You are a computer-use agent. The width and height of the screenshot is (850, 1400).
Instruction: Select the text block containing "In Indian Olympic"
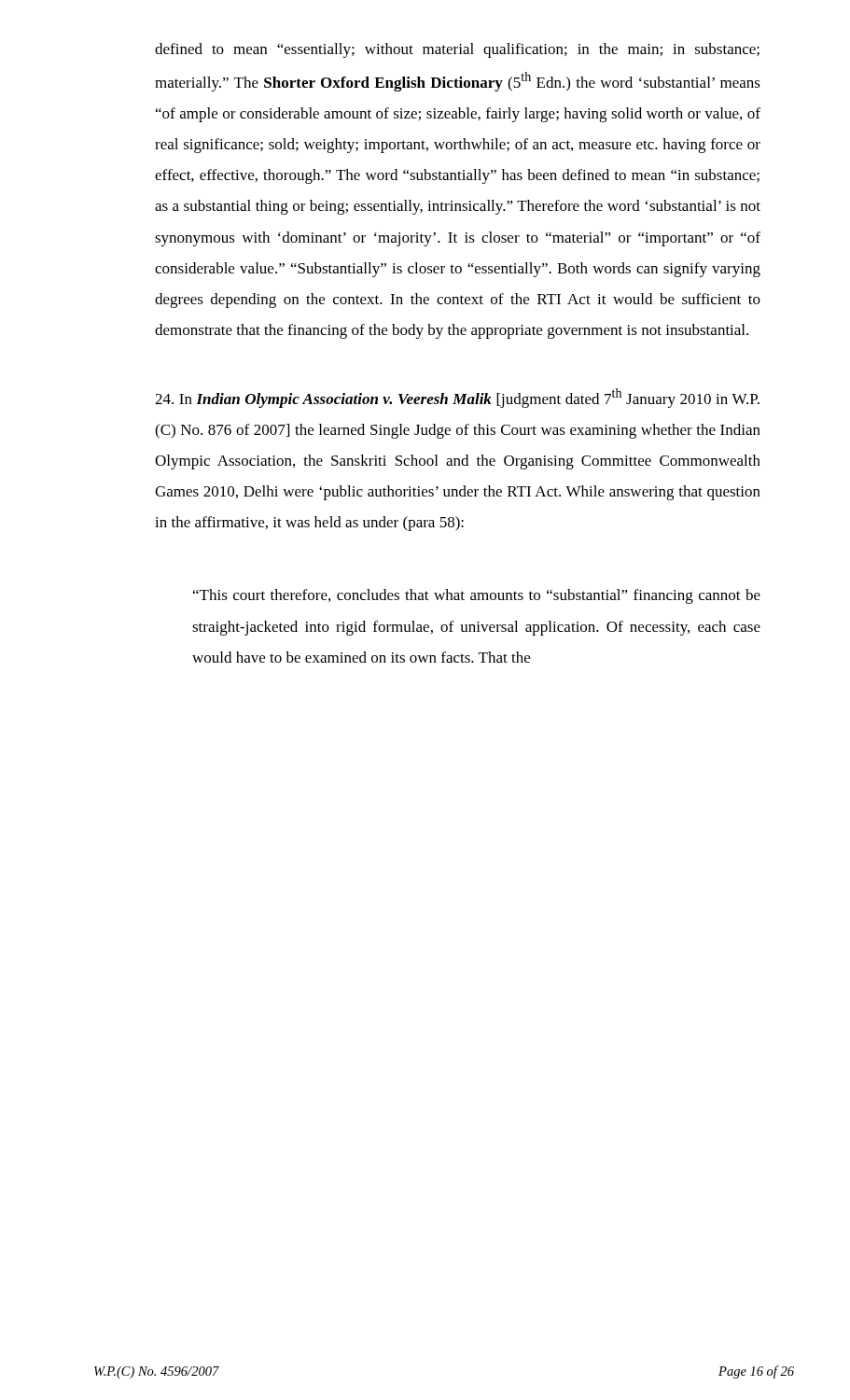pyautogui.click(x=458, y=459)
